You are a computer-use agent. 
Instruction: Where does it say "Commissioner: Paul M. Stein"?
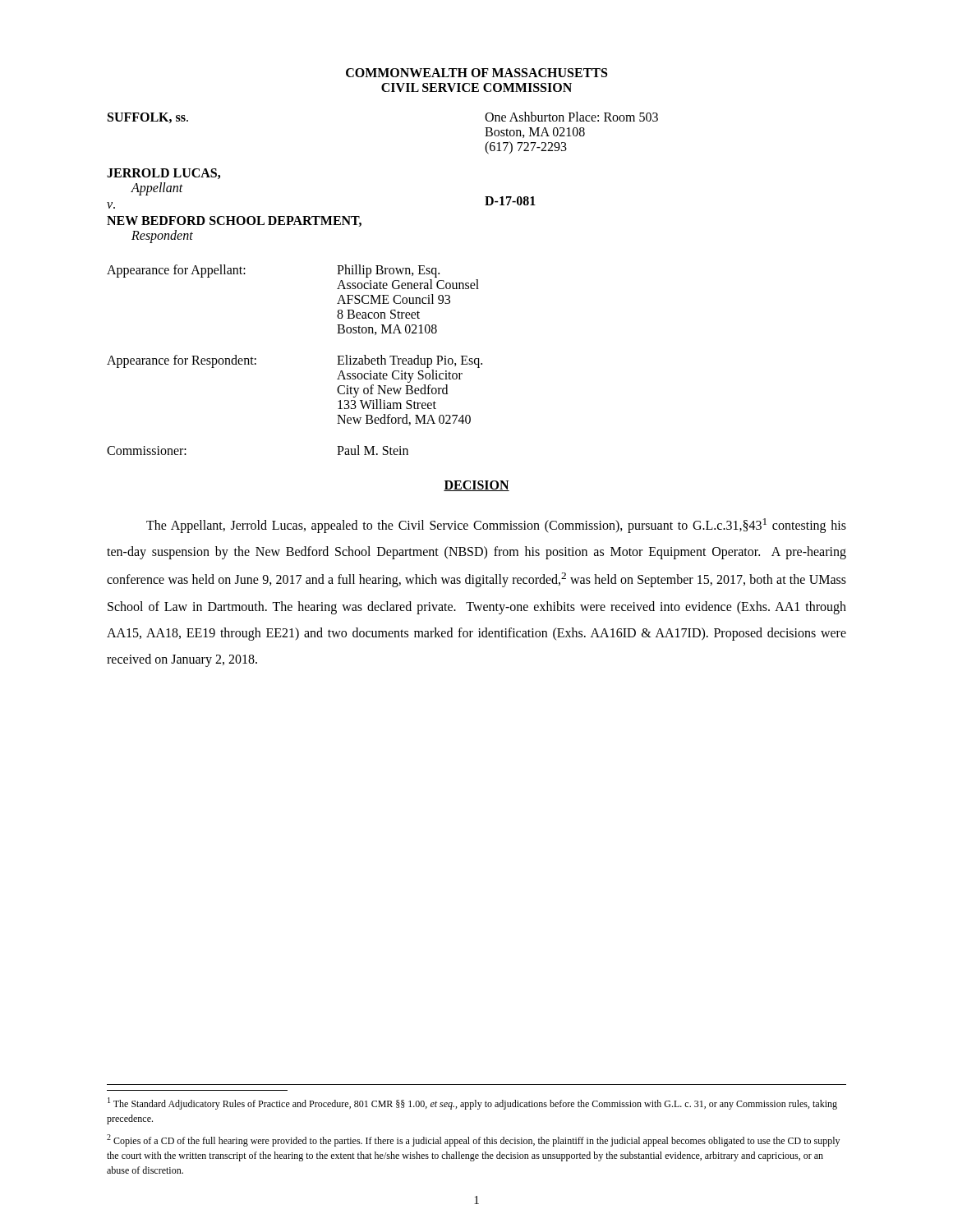point(147,450)
